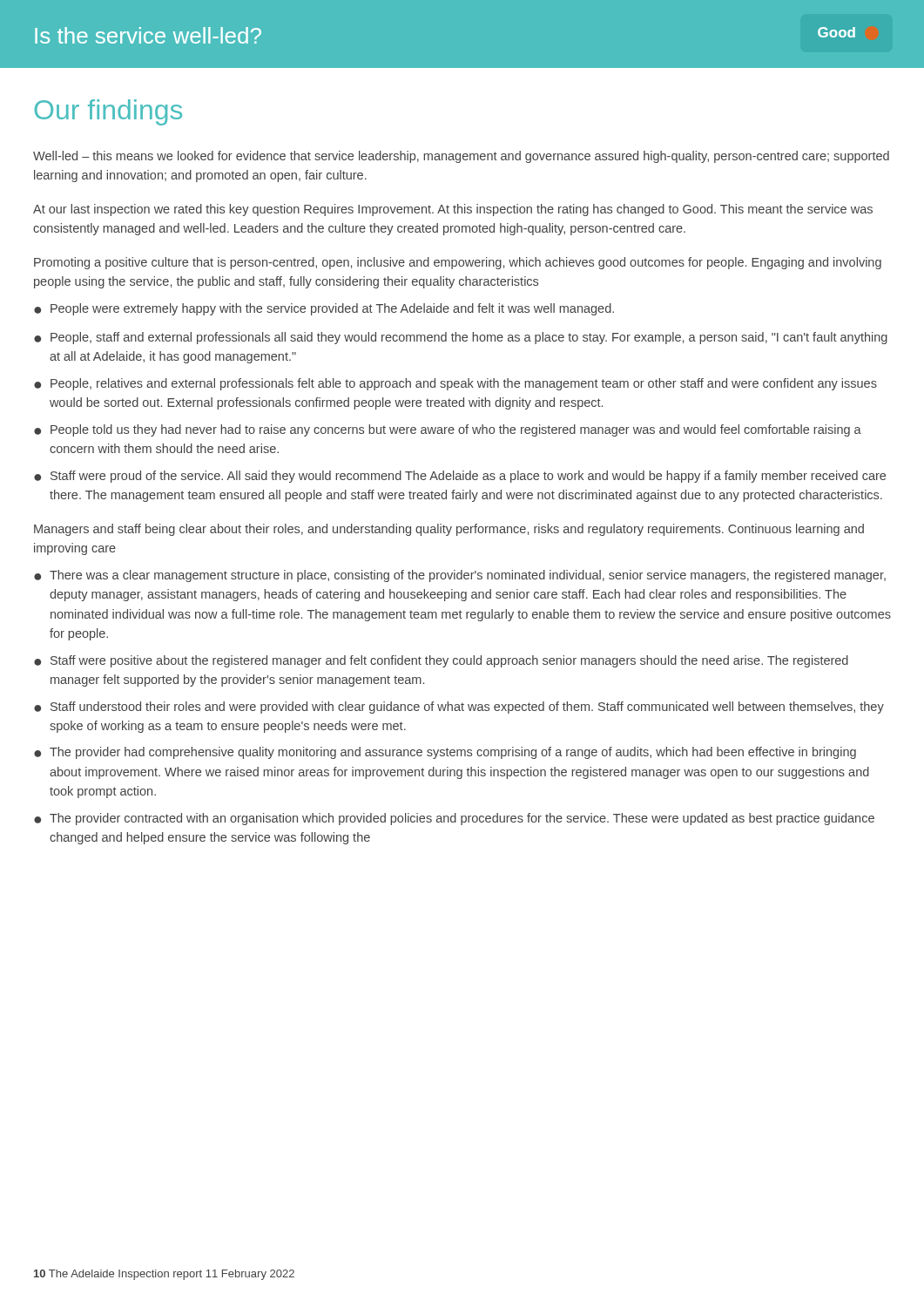Click on the list item with the text "● People told us they had never"
Image resolution: width=924 pixels, height=1307 pixels.
[462, 439]
